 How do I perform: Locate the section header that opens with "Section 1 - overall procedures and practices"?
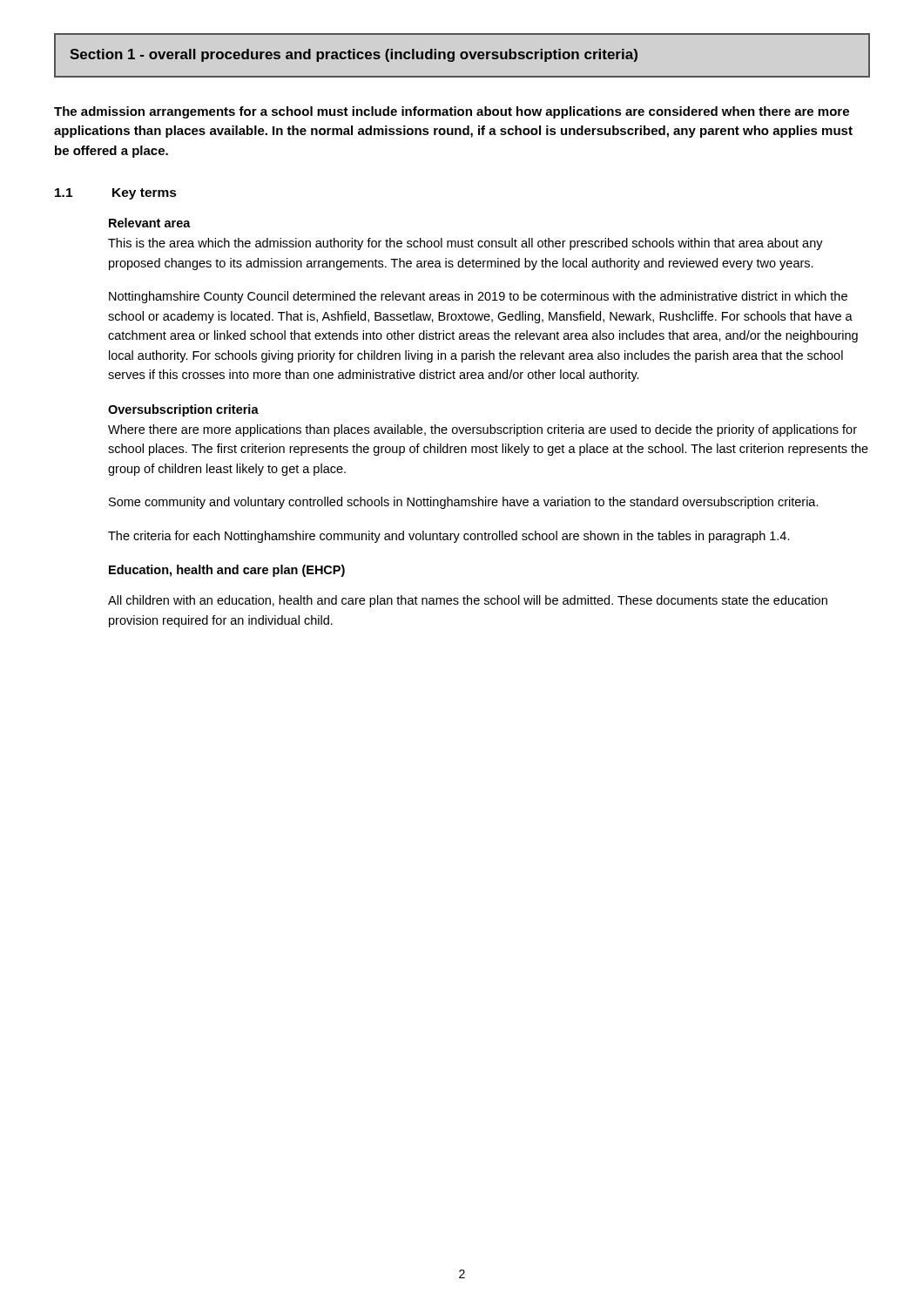pyautogui.click(x=462, y=55)
